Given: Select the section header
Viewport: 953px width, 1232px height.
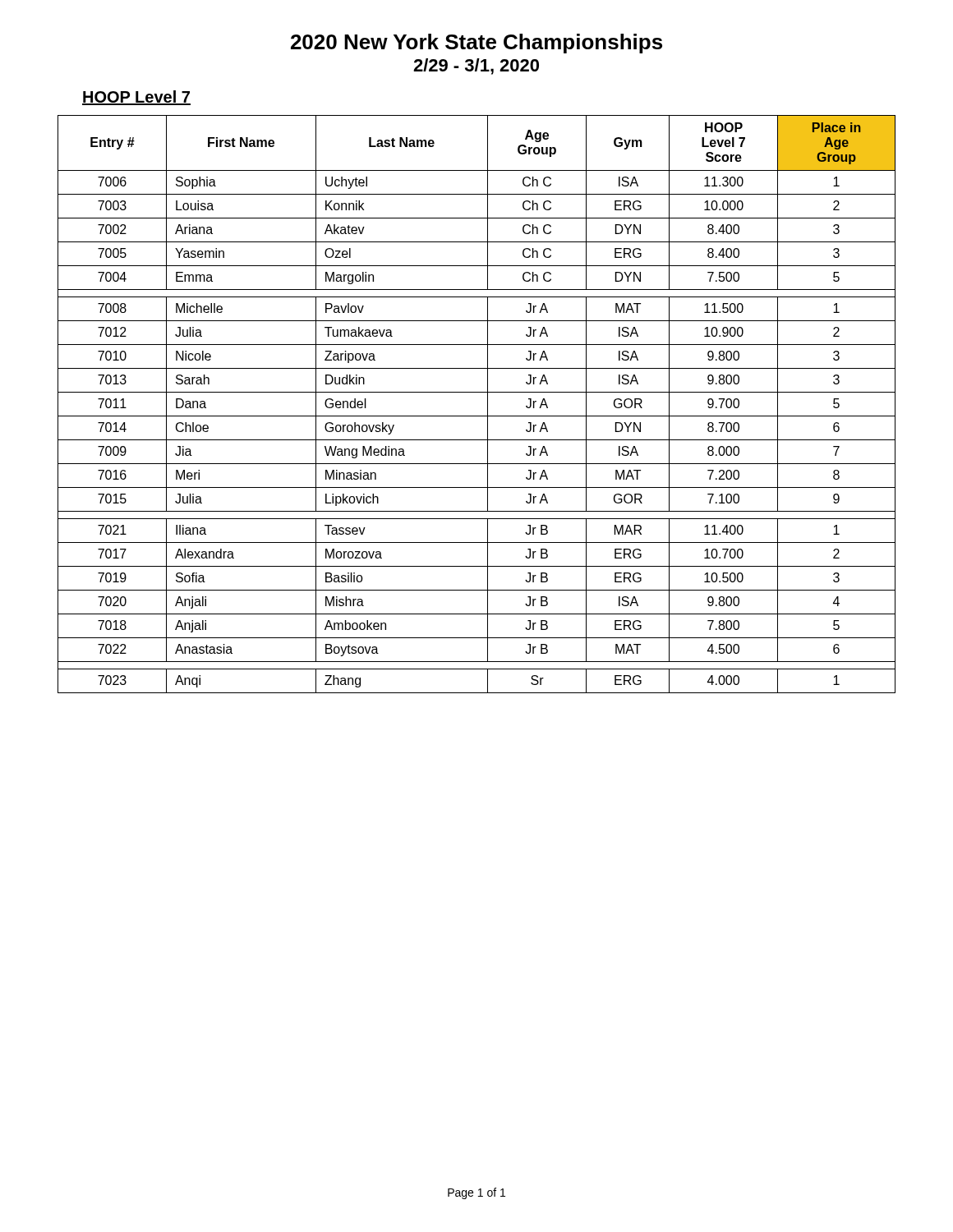Looking at the screenshot, I should (136, 97).
